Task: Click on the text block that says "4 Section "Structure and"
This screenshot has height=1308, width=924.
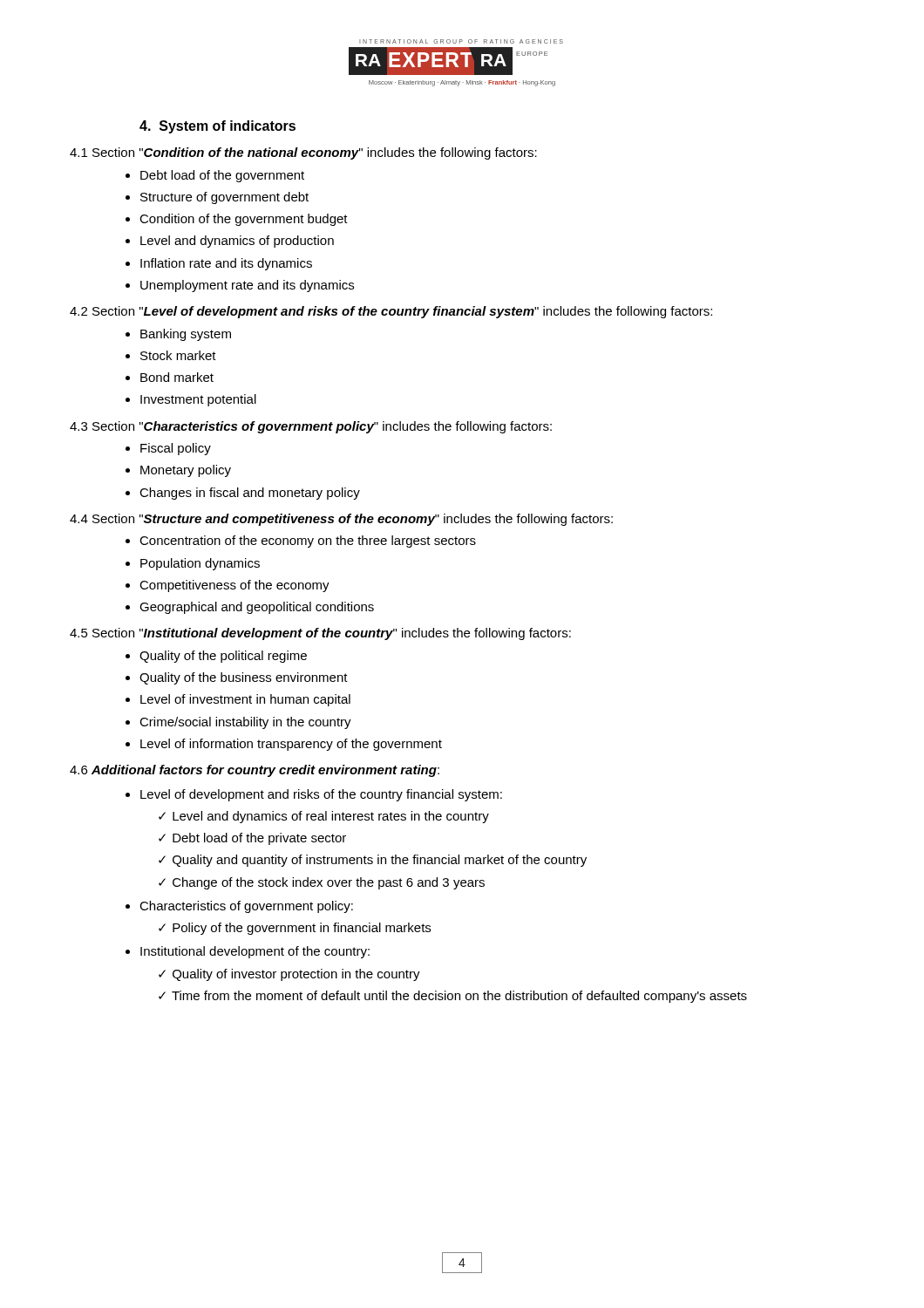Action: tap(342, 518)
